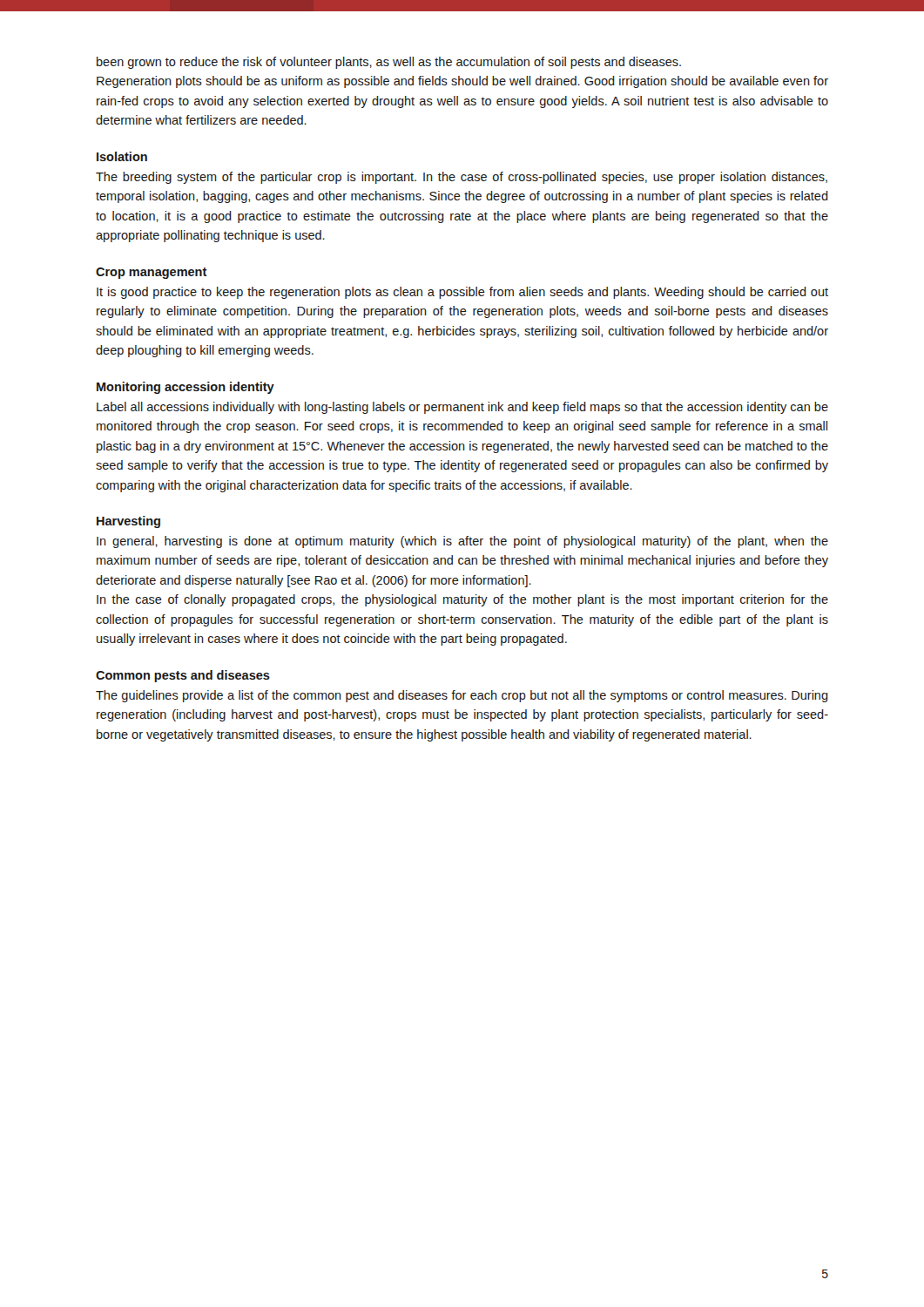Find the block on this page that starts "been grown to"
This screenshot has width=924, height=1307.
coord(462,91)
